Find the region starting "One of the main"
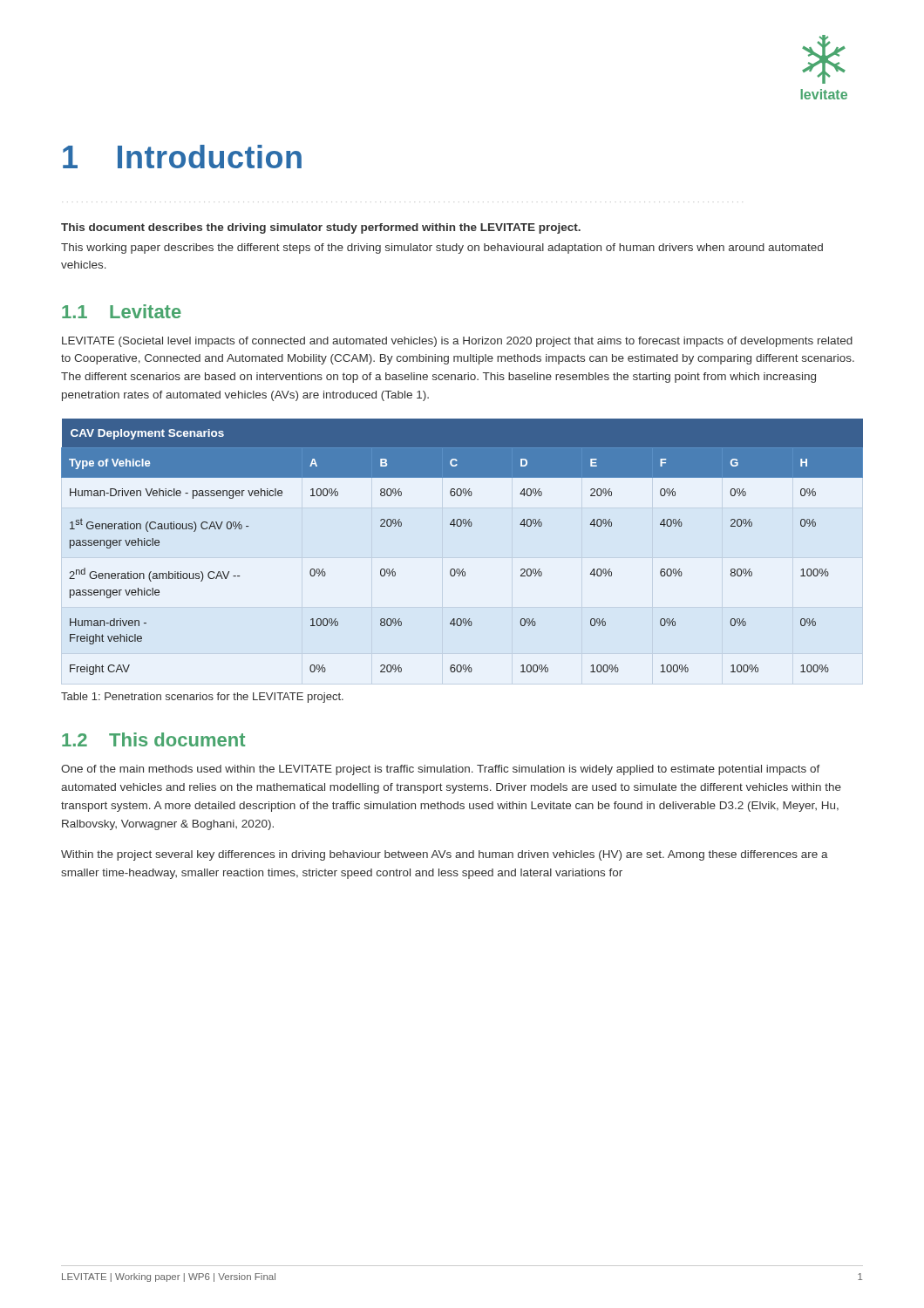Image resolution: width=924 pixels, height=1308 pixels. click(x=462, y=797)
